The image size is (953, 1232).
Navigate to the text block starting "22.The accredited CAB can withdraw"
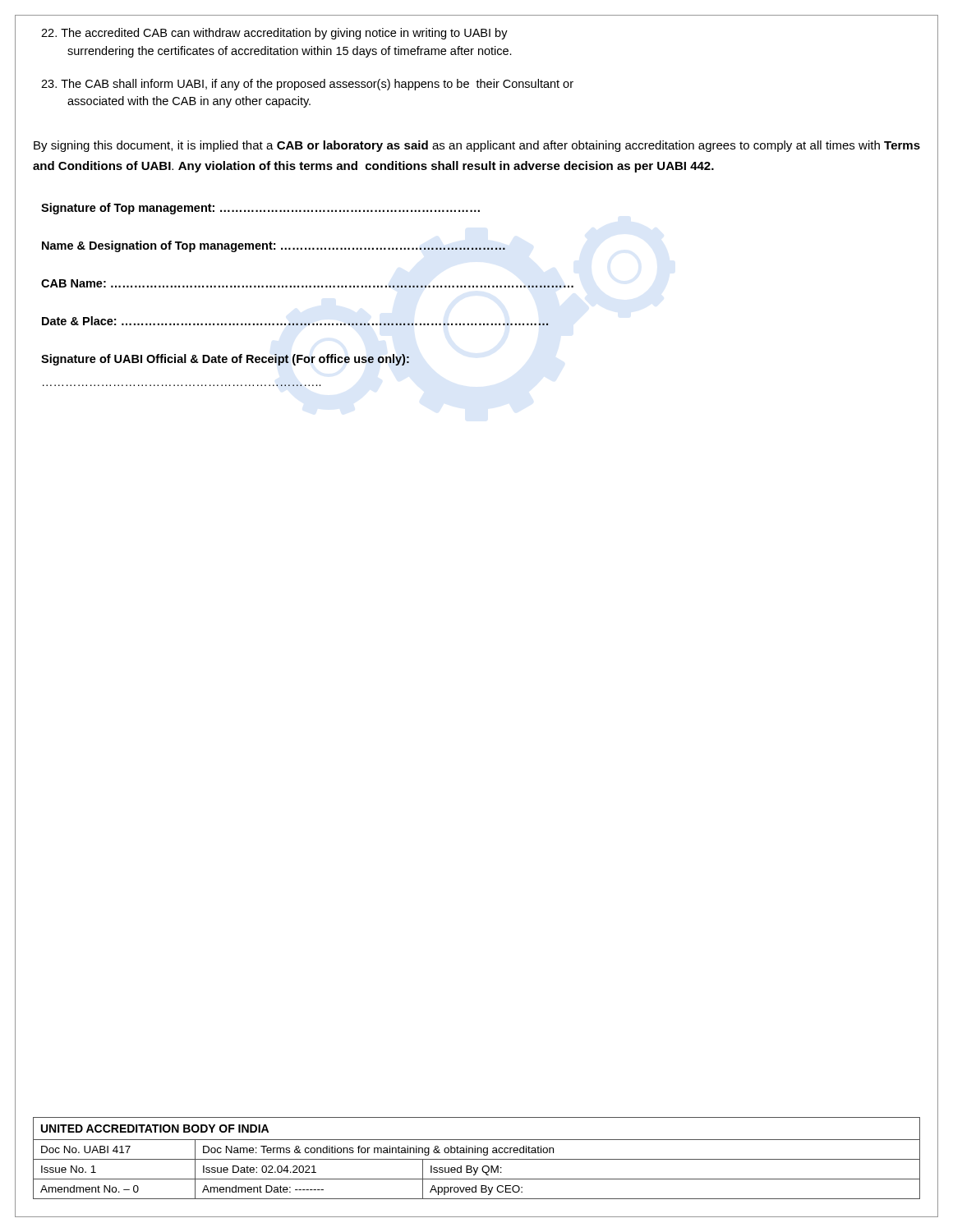[x=481, y=43]
